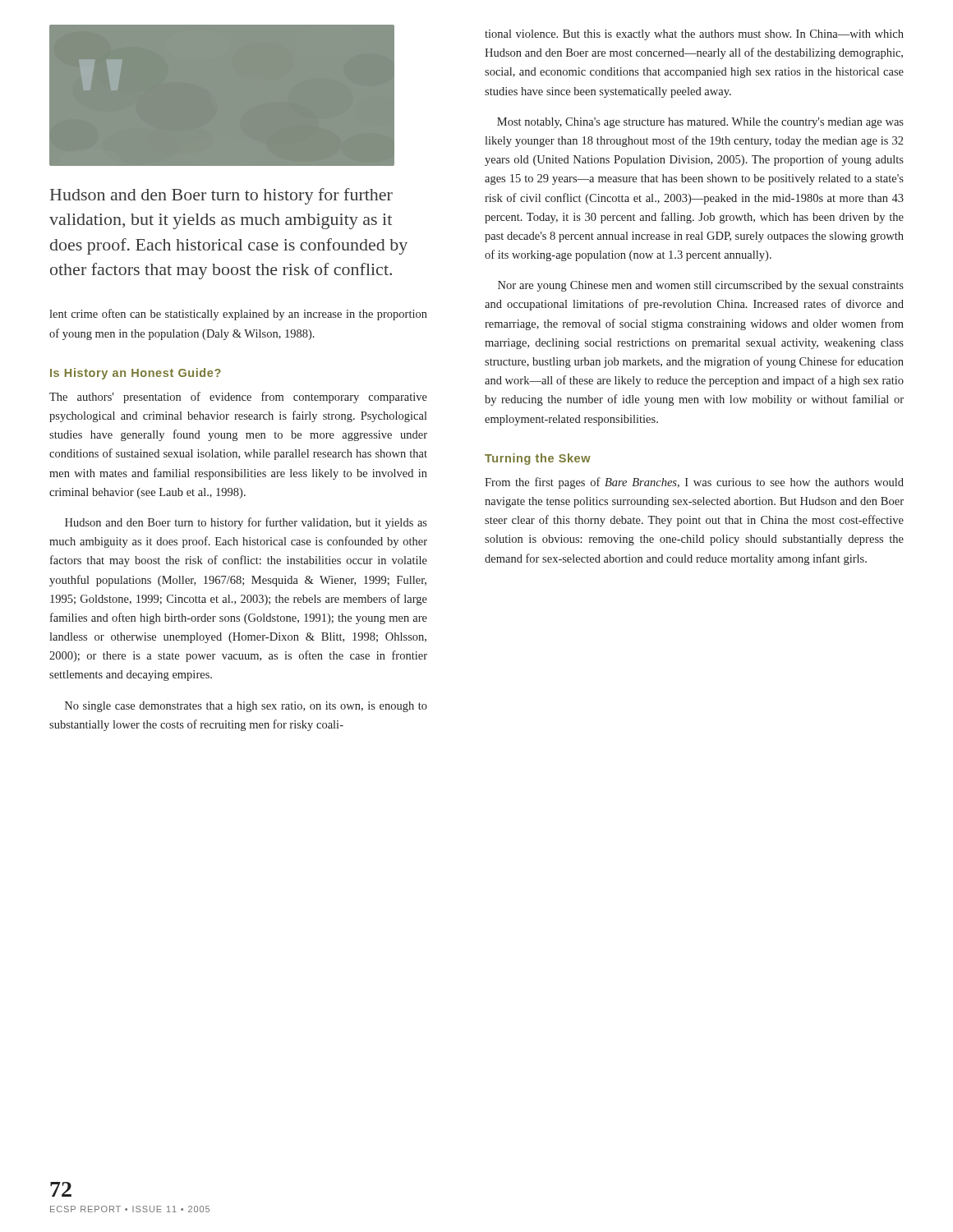Where is the passage that starts "Nor are young Chinese men and women still"?
This screenshot has width=953, height=1232.
(x=694, y=352)
